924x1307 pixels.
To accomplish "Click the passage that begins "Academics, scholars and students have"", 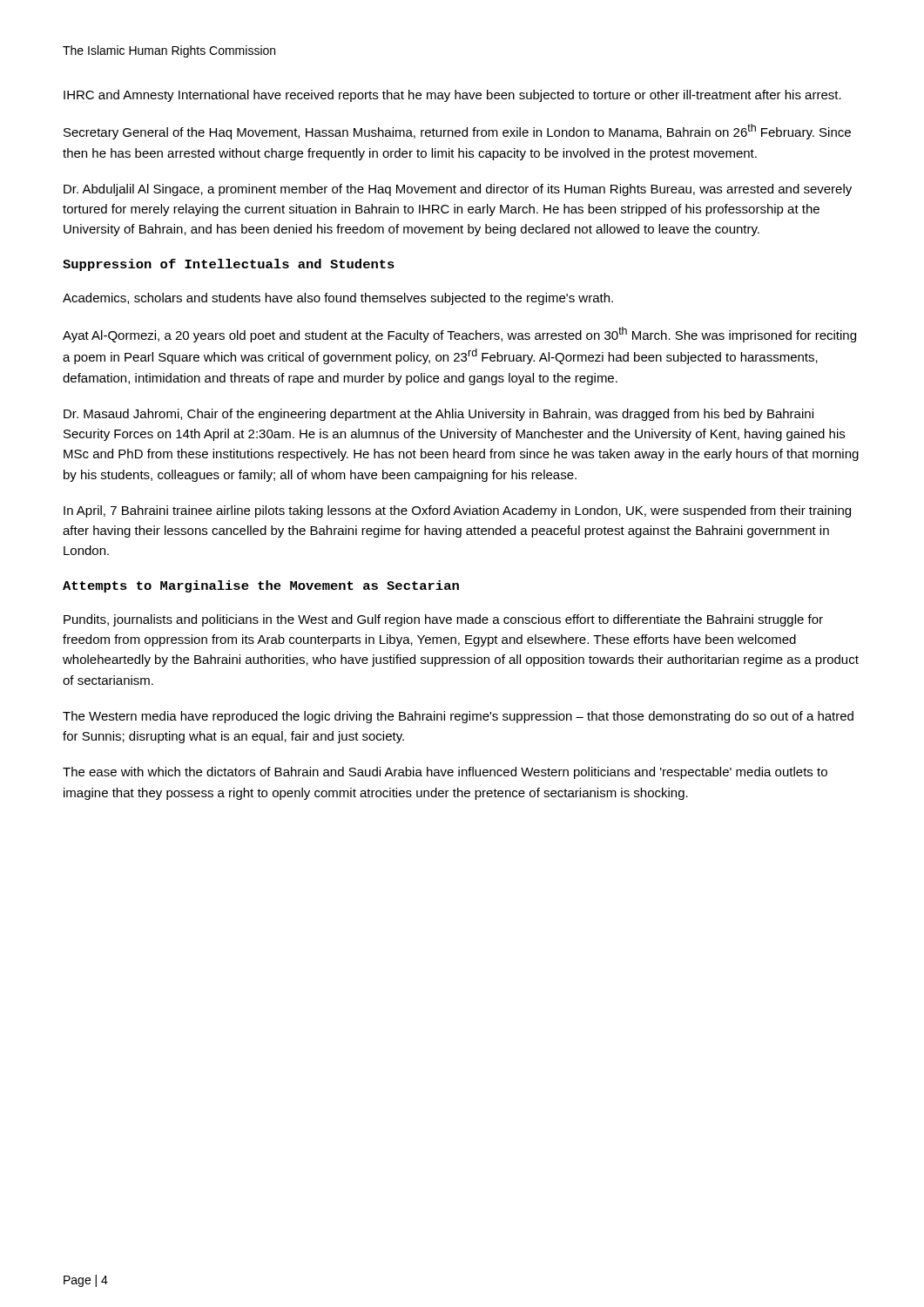I will click(338, 297).
